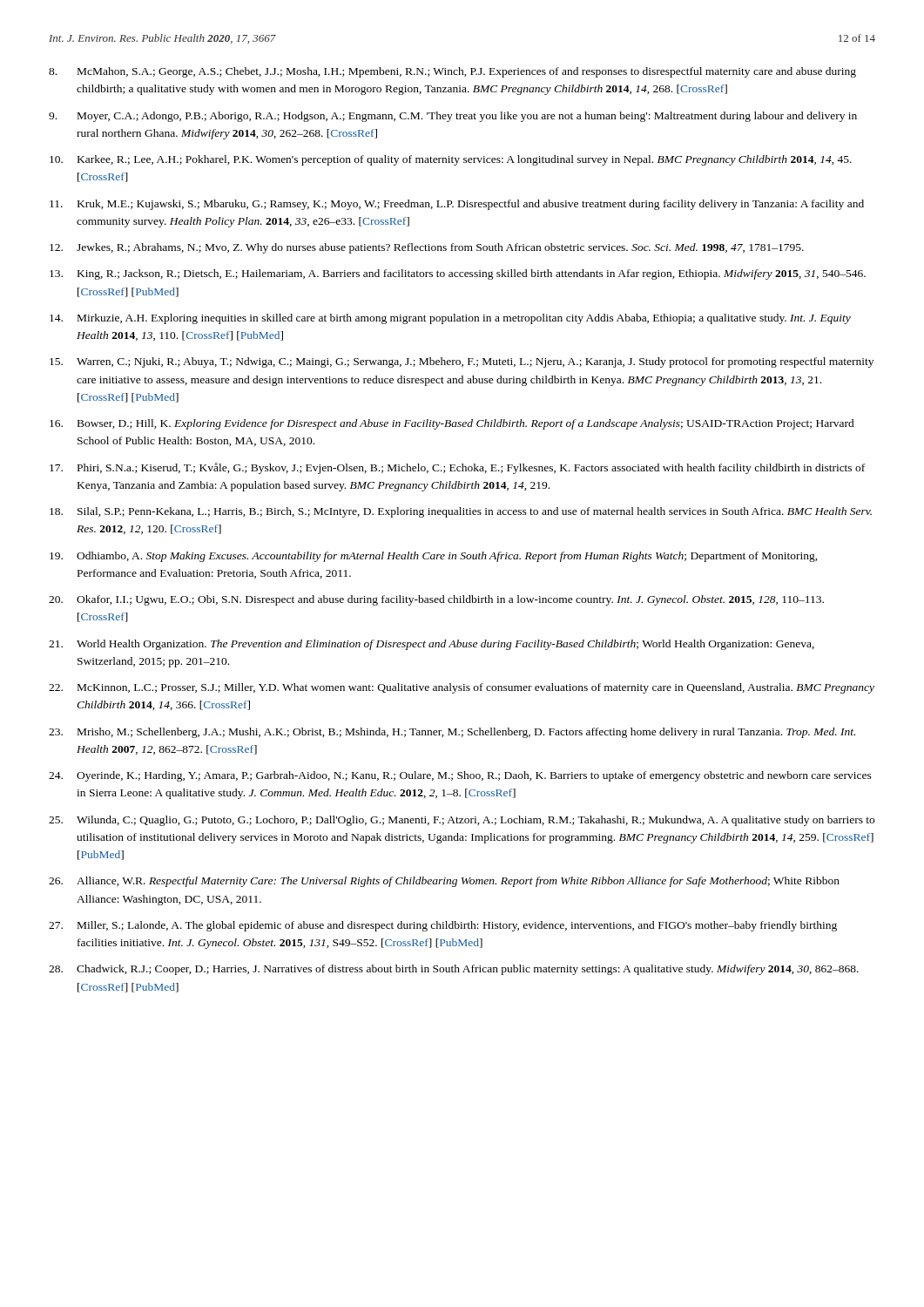This screenshot has height=1307, width=924.
Task: Locate the block of text that opens with "14. Mirkuzie, A.H. Exploring"
Action: pyautogui.click(x=462, y=327)
